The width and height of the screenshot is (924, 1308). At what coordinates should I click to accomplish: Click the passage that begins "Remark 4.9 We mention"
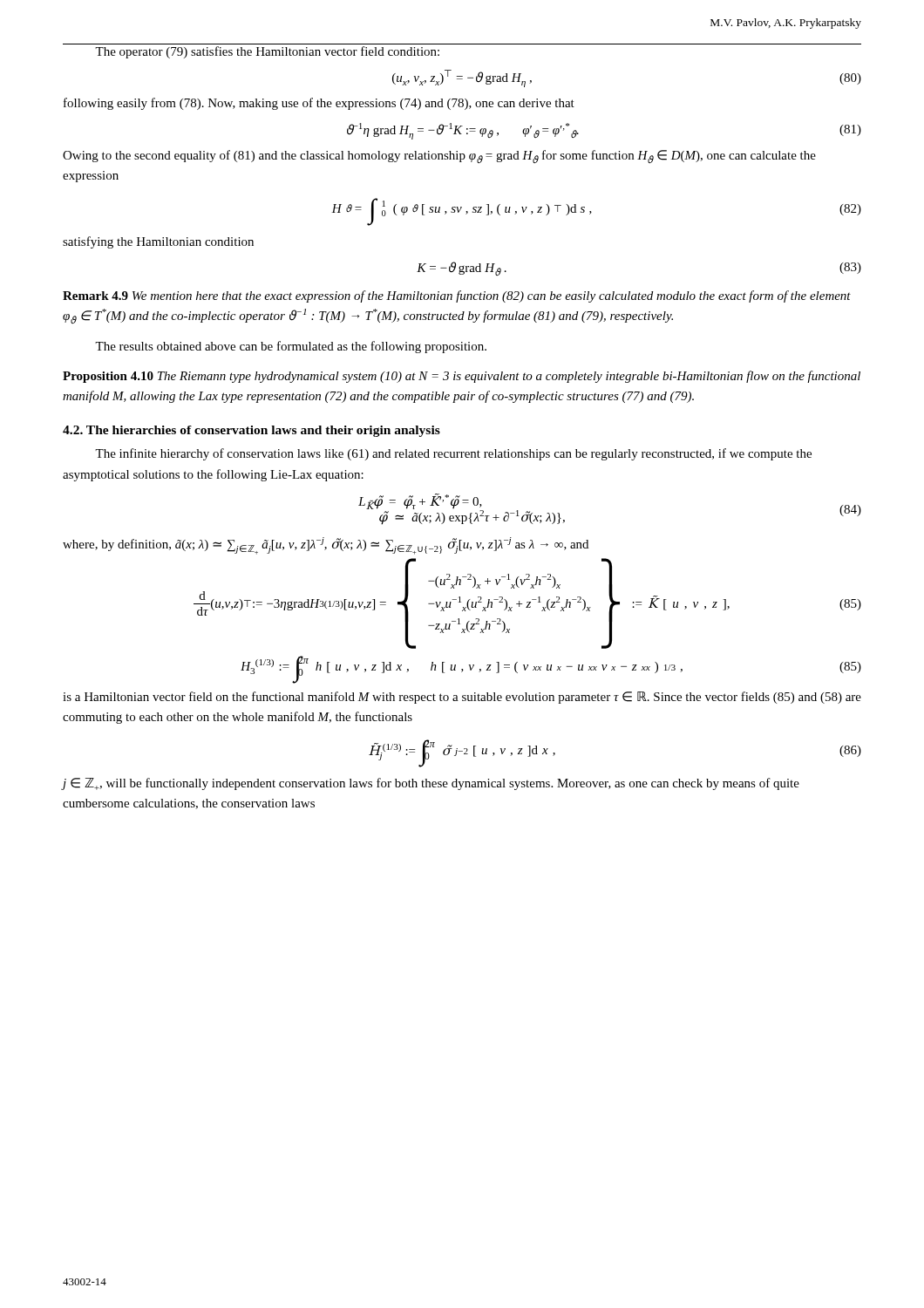click(462, 306)
